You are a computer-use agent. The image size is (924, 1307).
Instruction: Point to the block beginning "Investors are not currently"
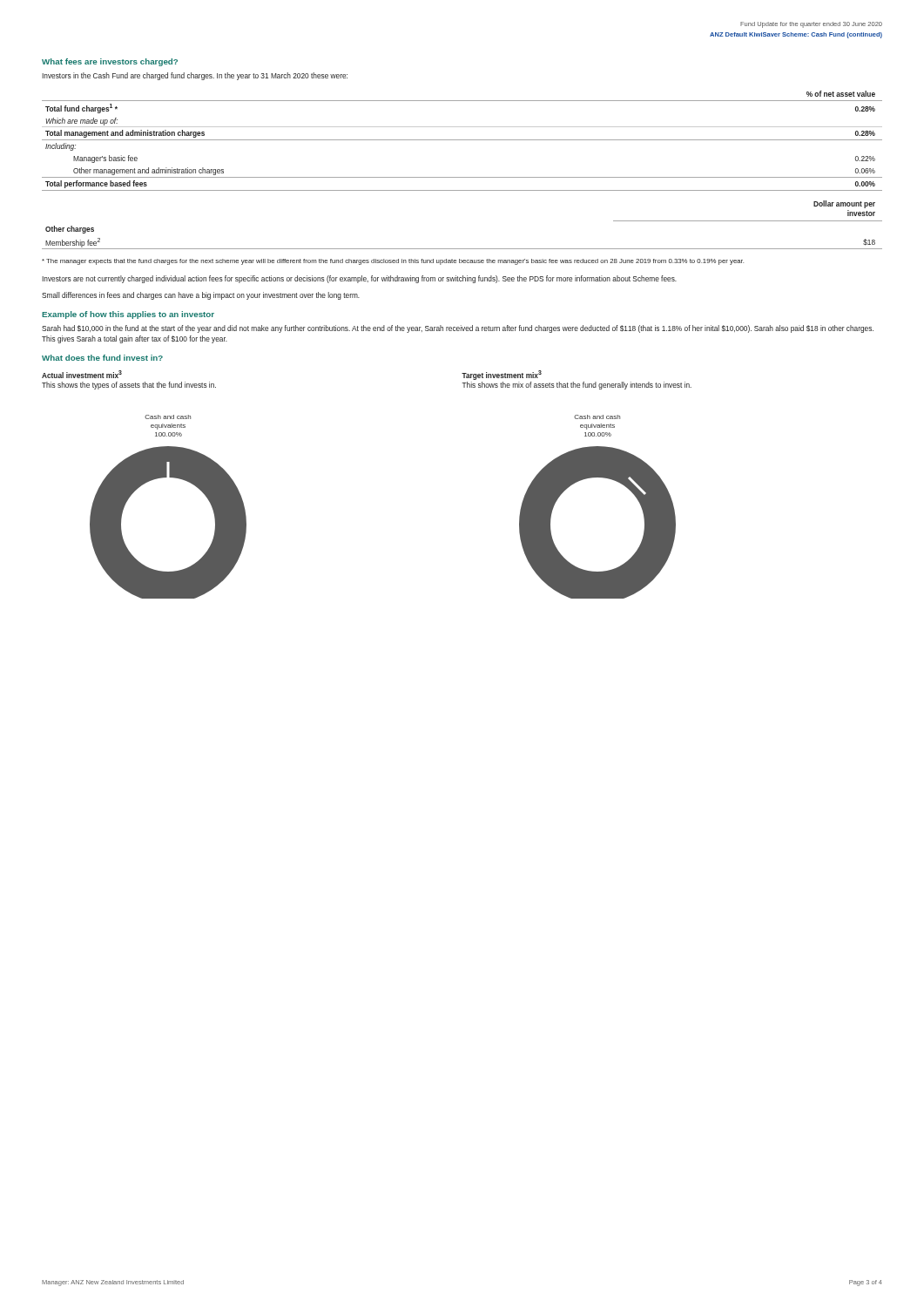pos(359,279)
